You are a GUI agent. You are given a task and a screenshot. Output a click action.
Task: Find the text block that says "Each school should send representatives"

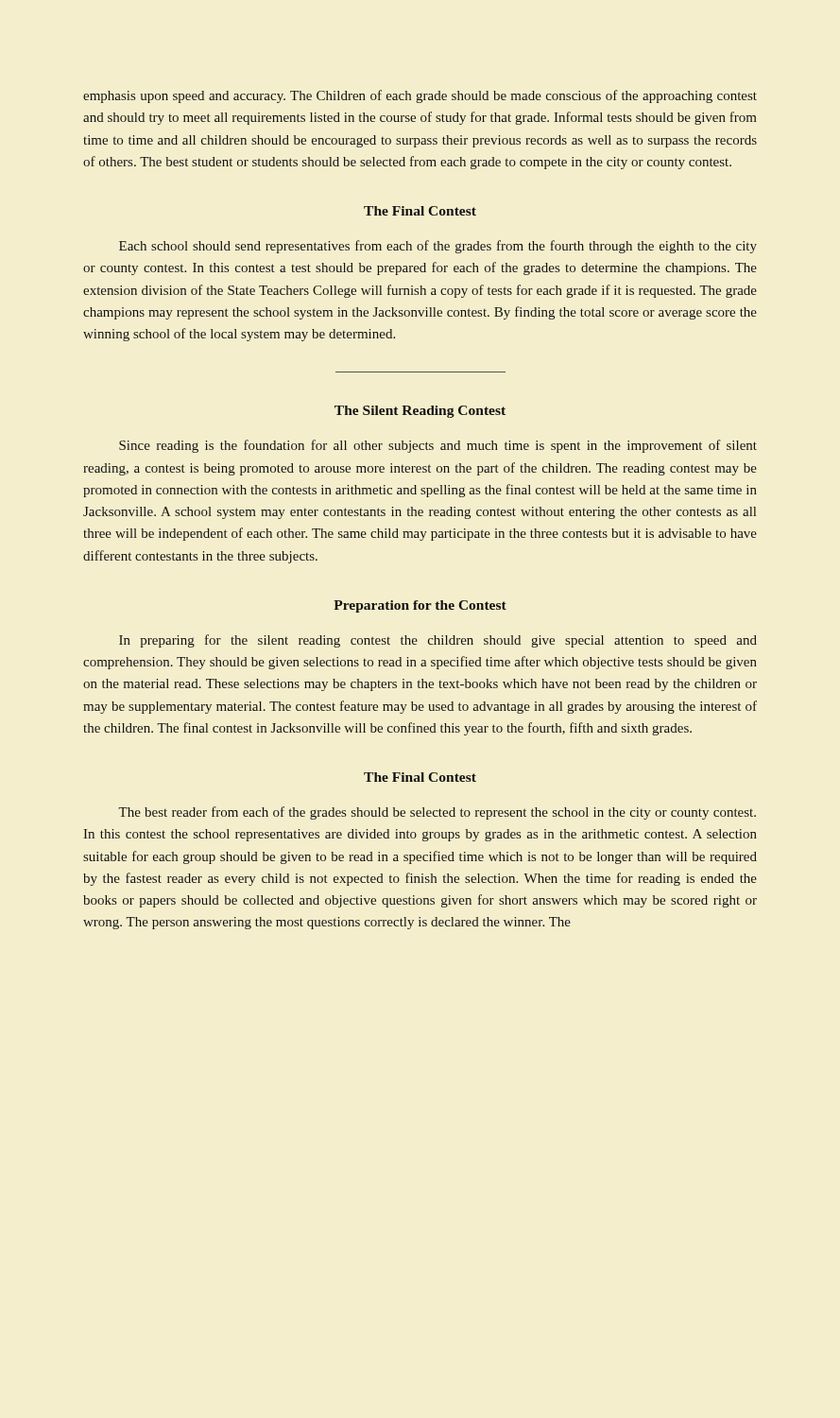(420, 290)
